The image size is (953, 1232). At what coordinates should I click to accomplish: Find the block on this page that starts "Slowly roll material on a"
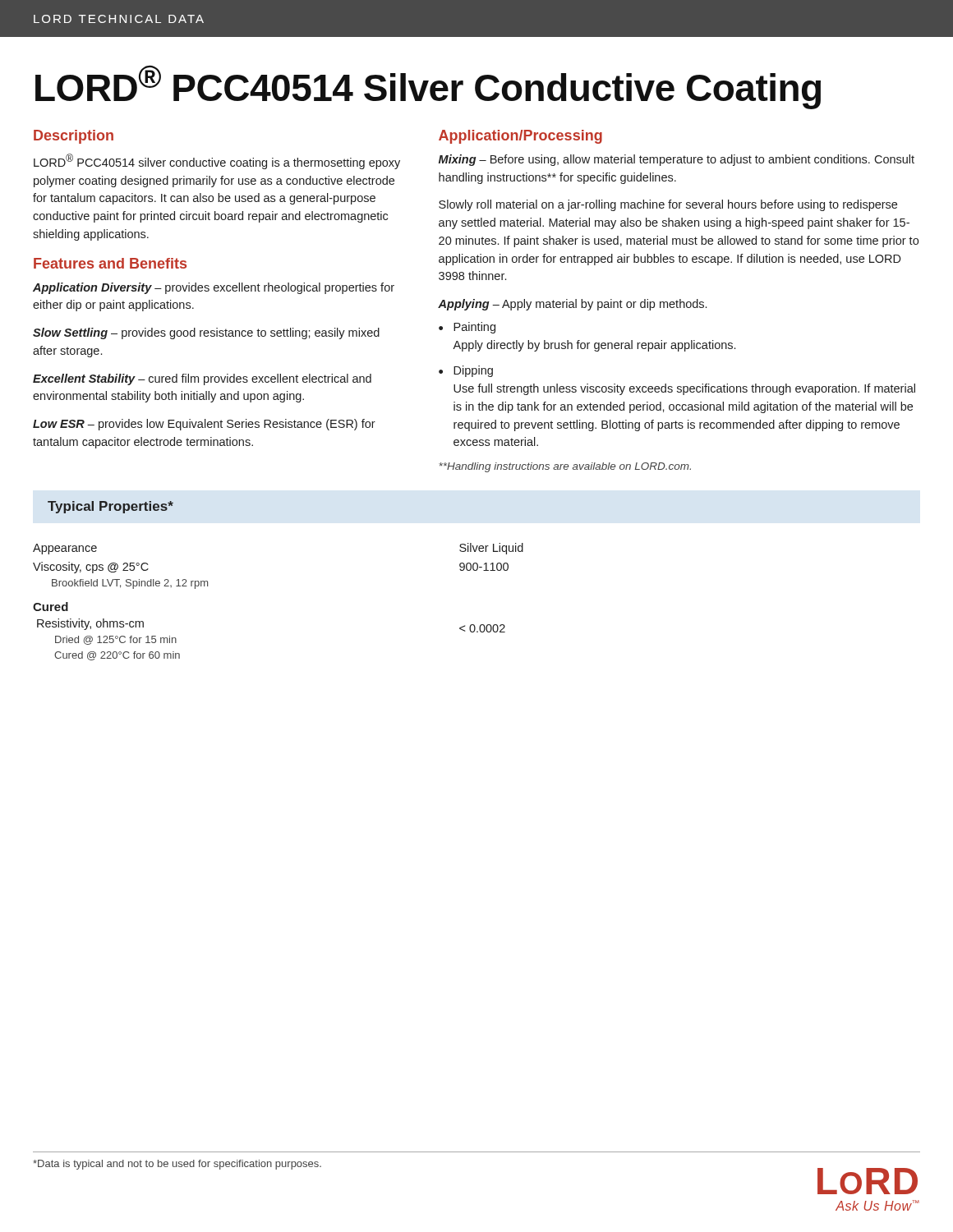(x=679, y=241)
